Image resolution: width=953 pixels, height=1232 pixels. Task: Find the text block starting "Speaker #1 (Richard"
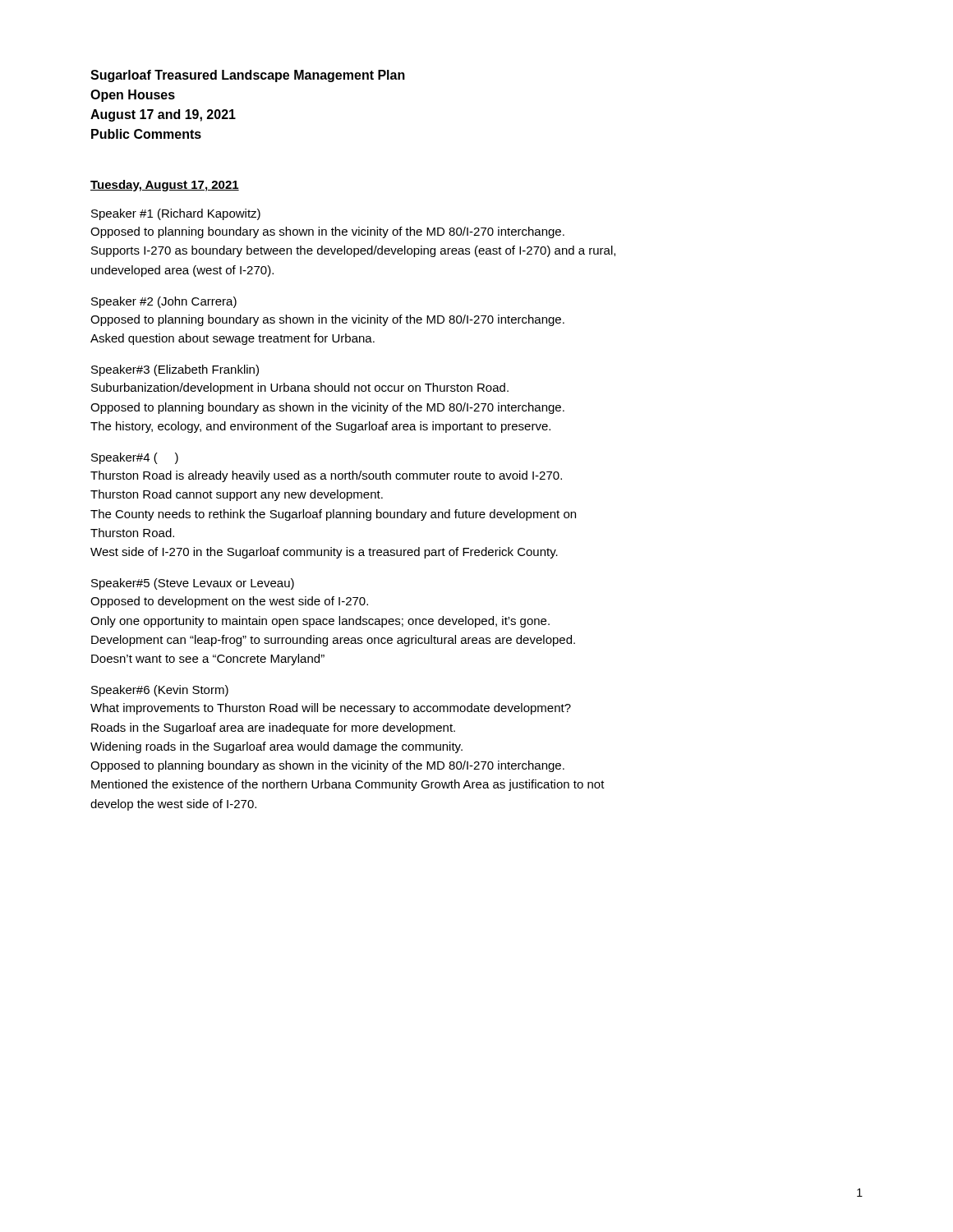[476, 243]
